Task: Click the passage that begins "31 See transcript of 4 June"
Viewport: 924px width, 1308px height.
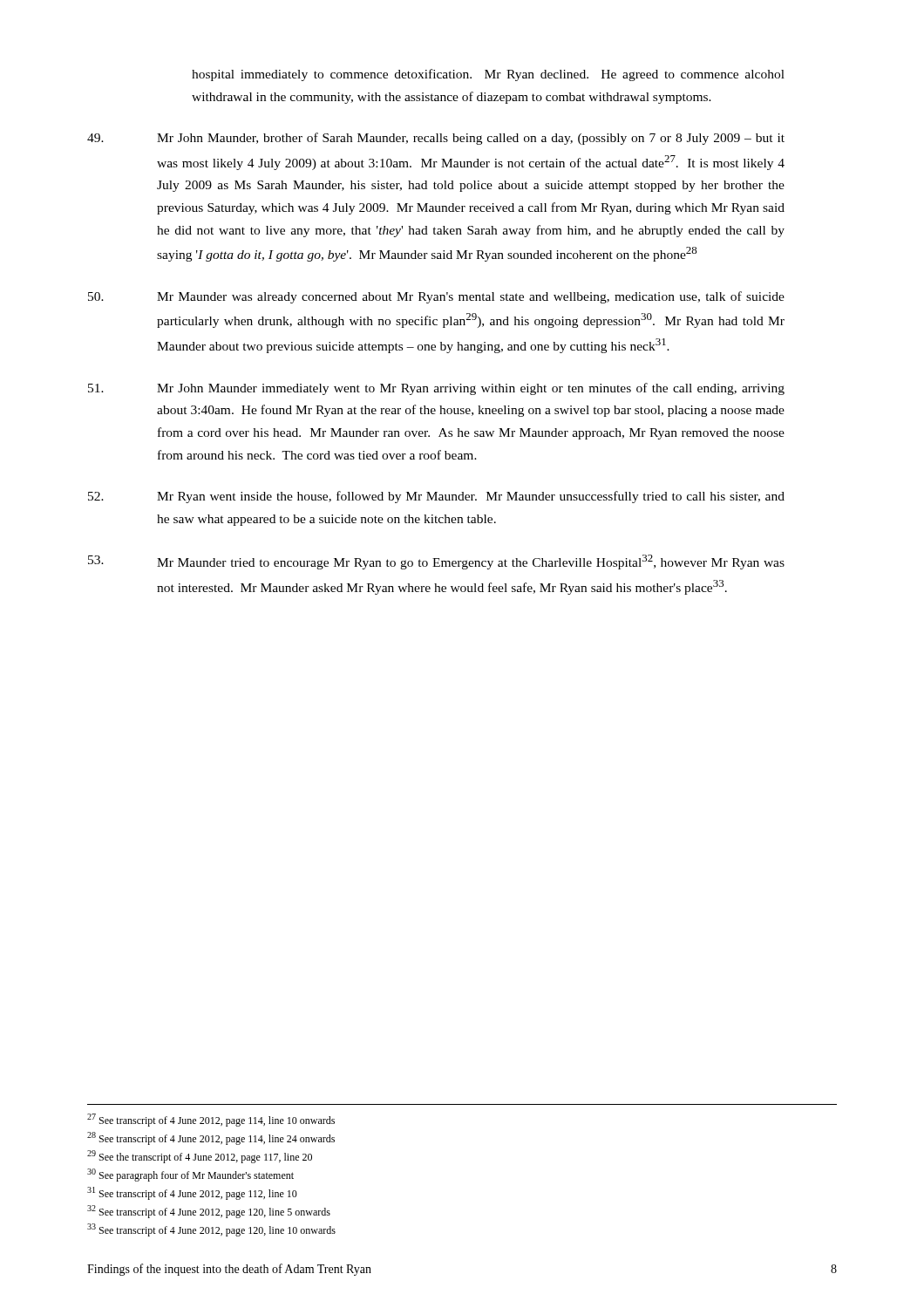Action: click(192, 1192)
